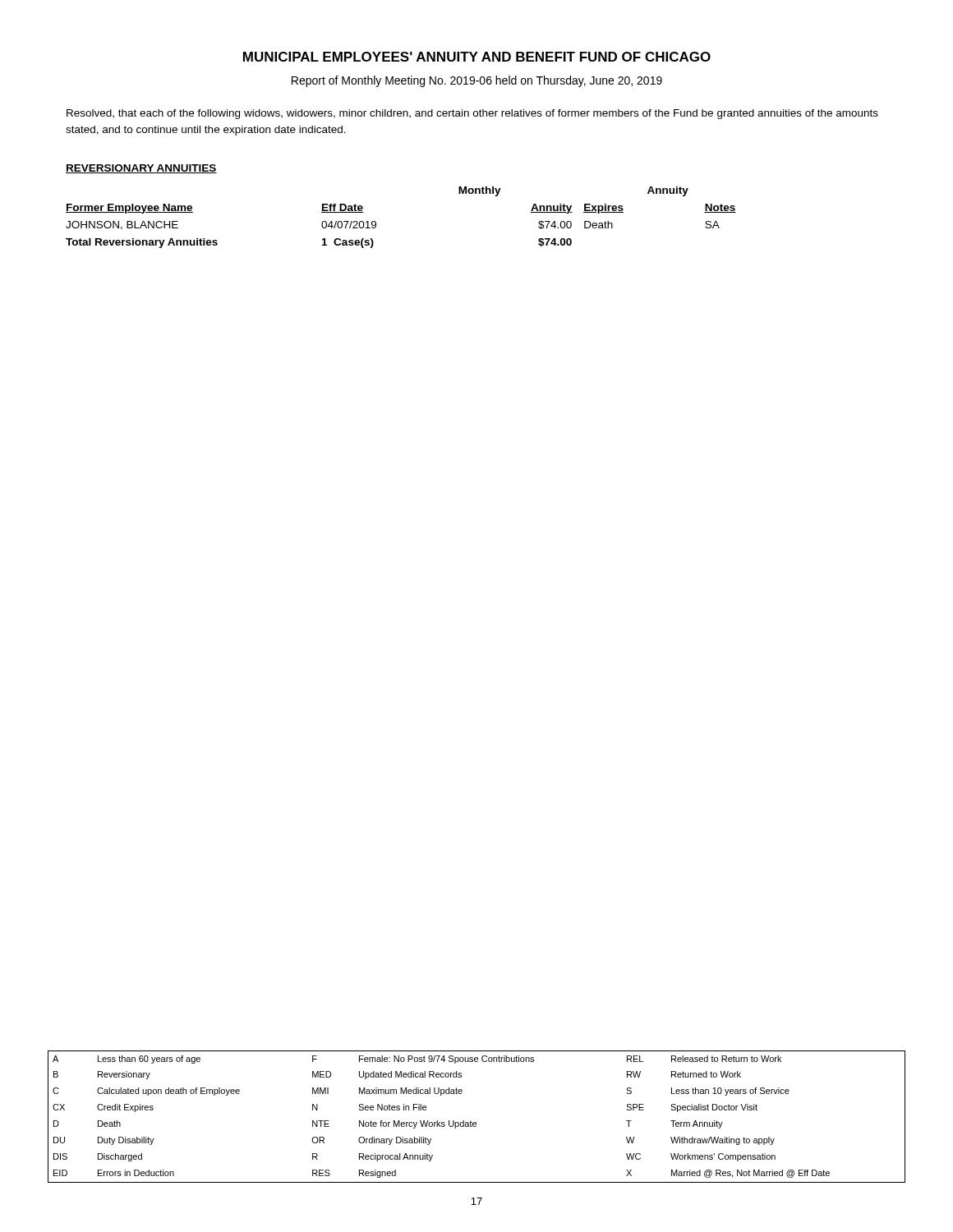Point to the block beginning "Resolved, that each of the following"

(472, 121)
